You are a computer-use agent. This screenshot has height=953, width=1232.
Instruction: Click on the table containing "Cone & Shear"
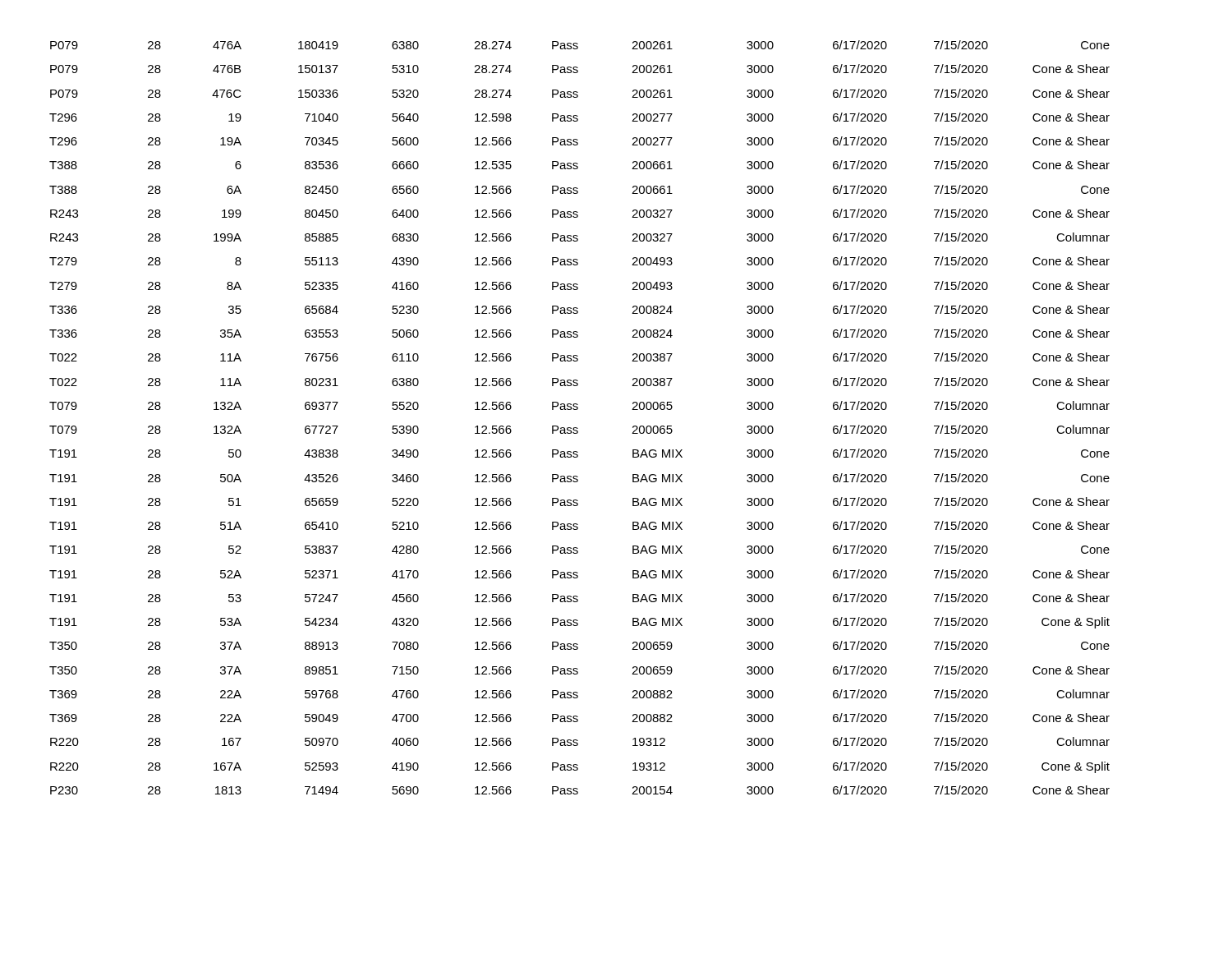[x=587, y=417]
